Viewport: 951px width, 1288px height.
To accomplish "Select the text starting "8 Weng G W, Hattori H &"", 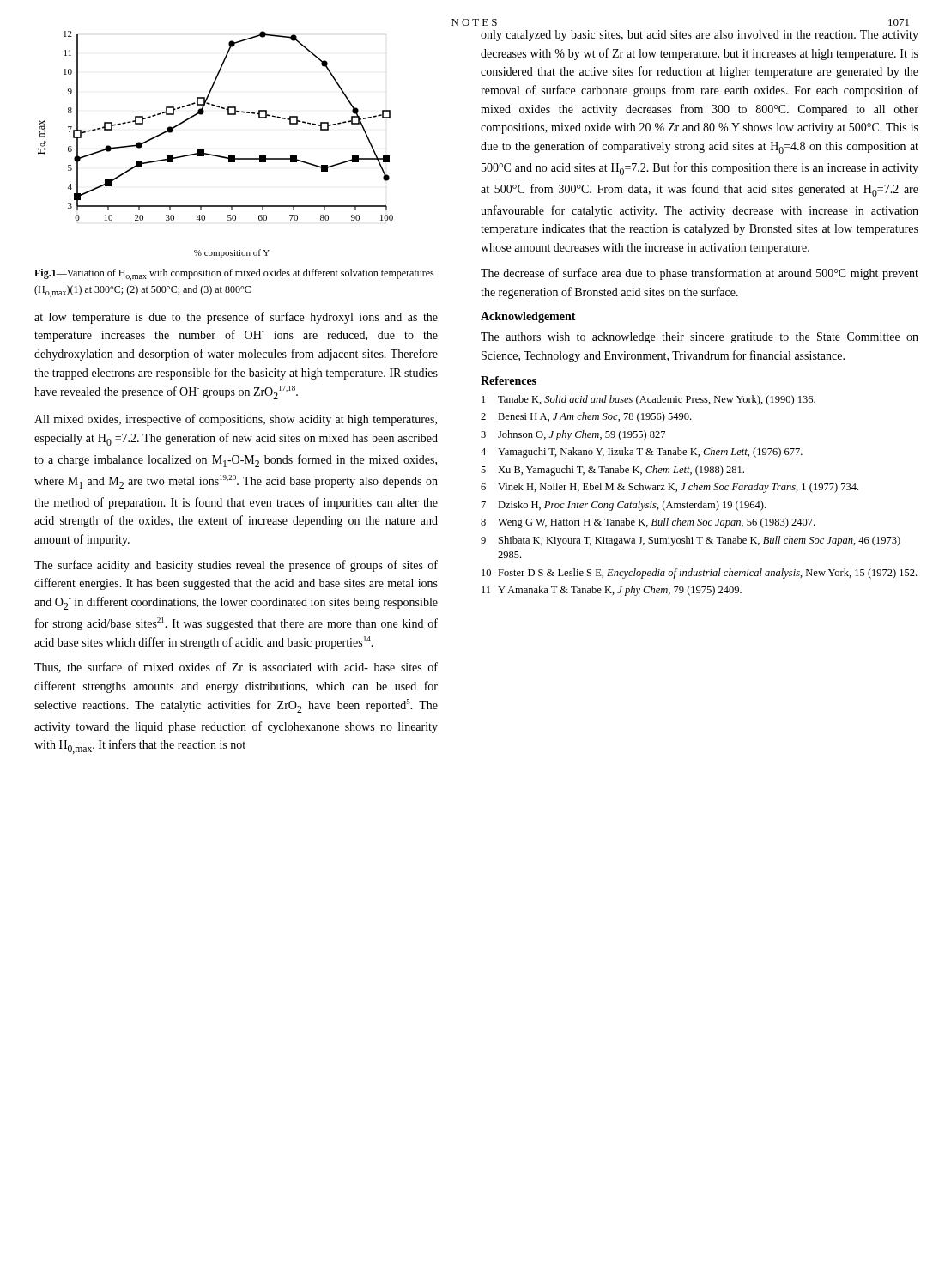I will pos(648,523).
